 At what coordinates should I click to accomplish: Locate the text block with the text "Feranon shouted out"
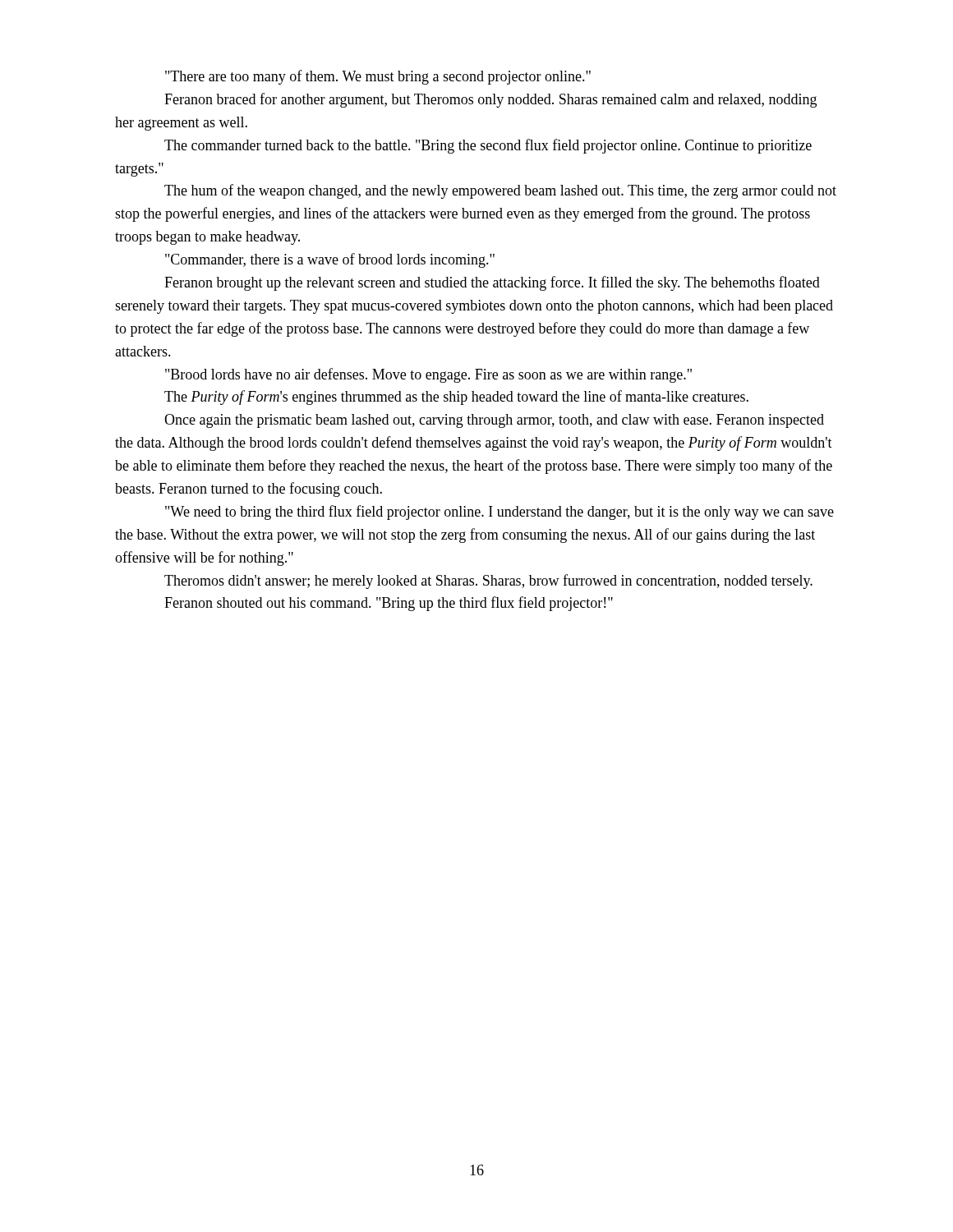click(x=476, y=604)
